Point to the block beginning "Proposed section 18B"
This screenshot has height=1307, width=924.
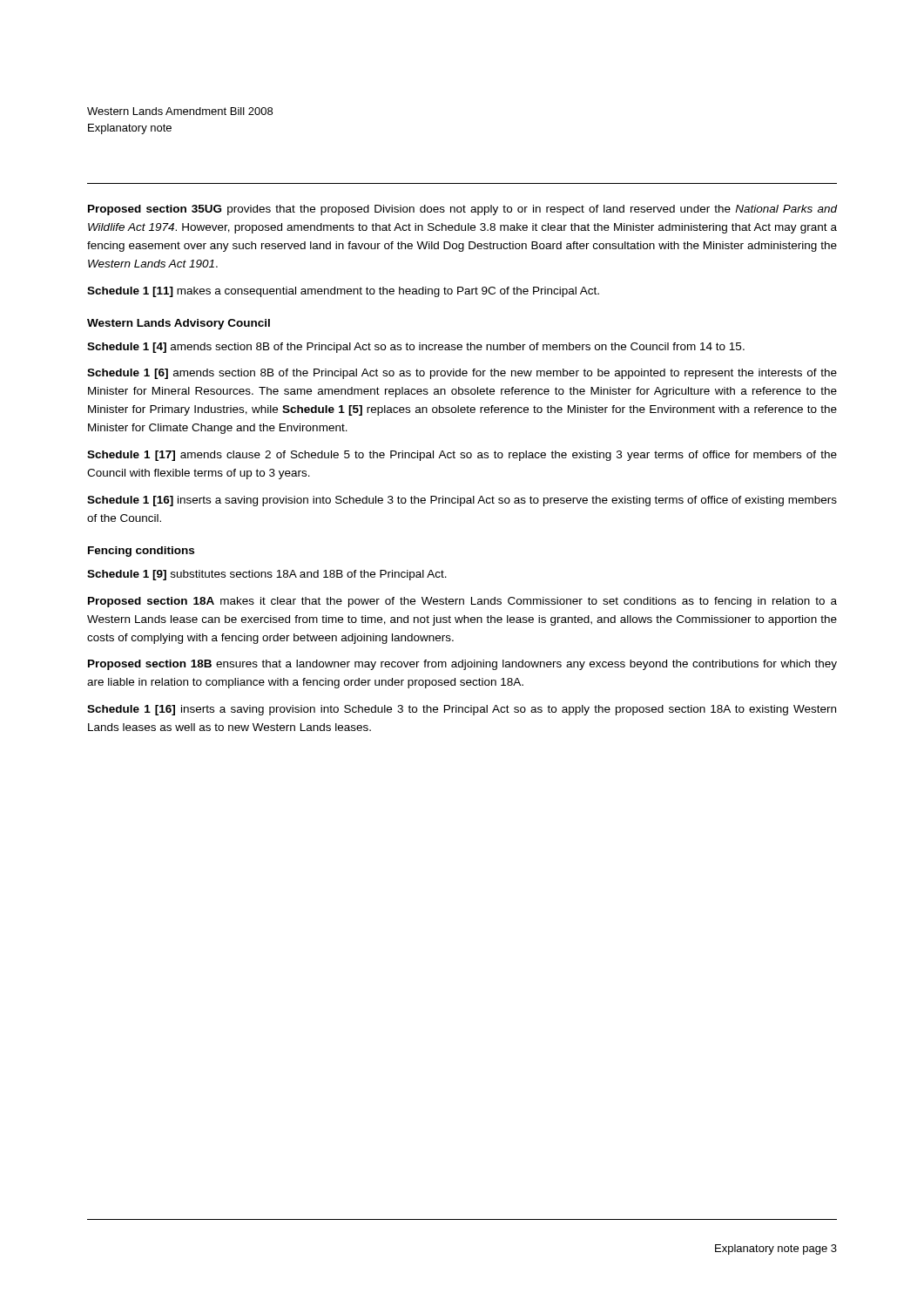[462, 674]
